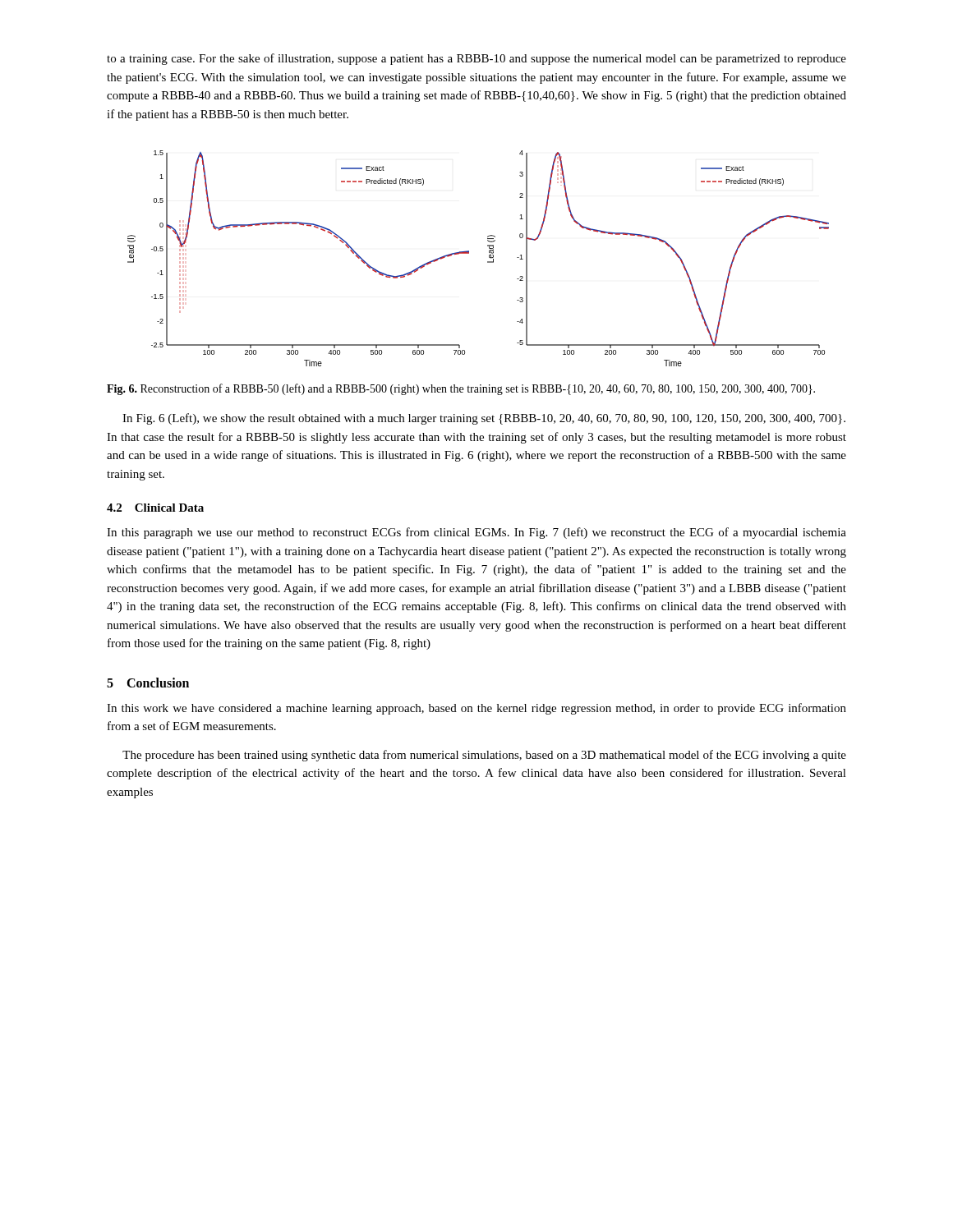This screenshot has height=1232, width=953.
Task: Locate the block of text that opens with "The procedure has been trained using"
Action: 476,773
